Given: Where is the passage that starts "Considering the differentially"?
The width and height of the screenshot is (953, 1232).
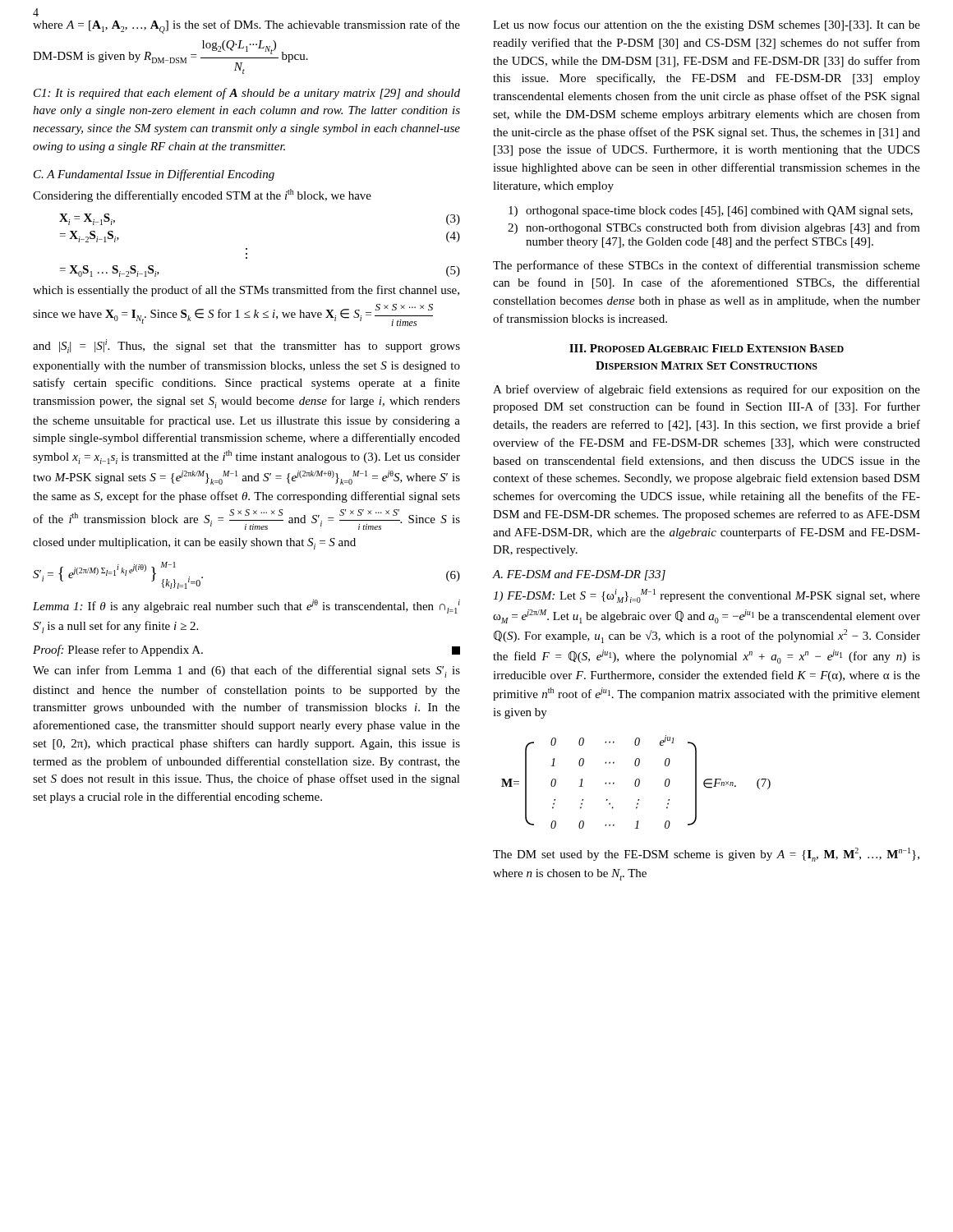Looking at the screenshot, I should [246, 195].
